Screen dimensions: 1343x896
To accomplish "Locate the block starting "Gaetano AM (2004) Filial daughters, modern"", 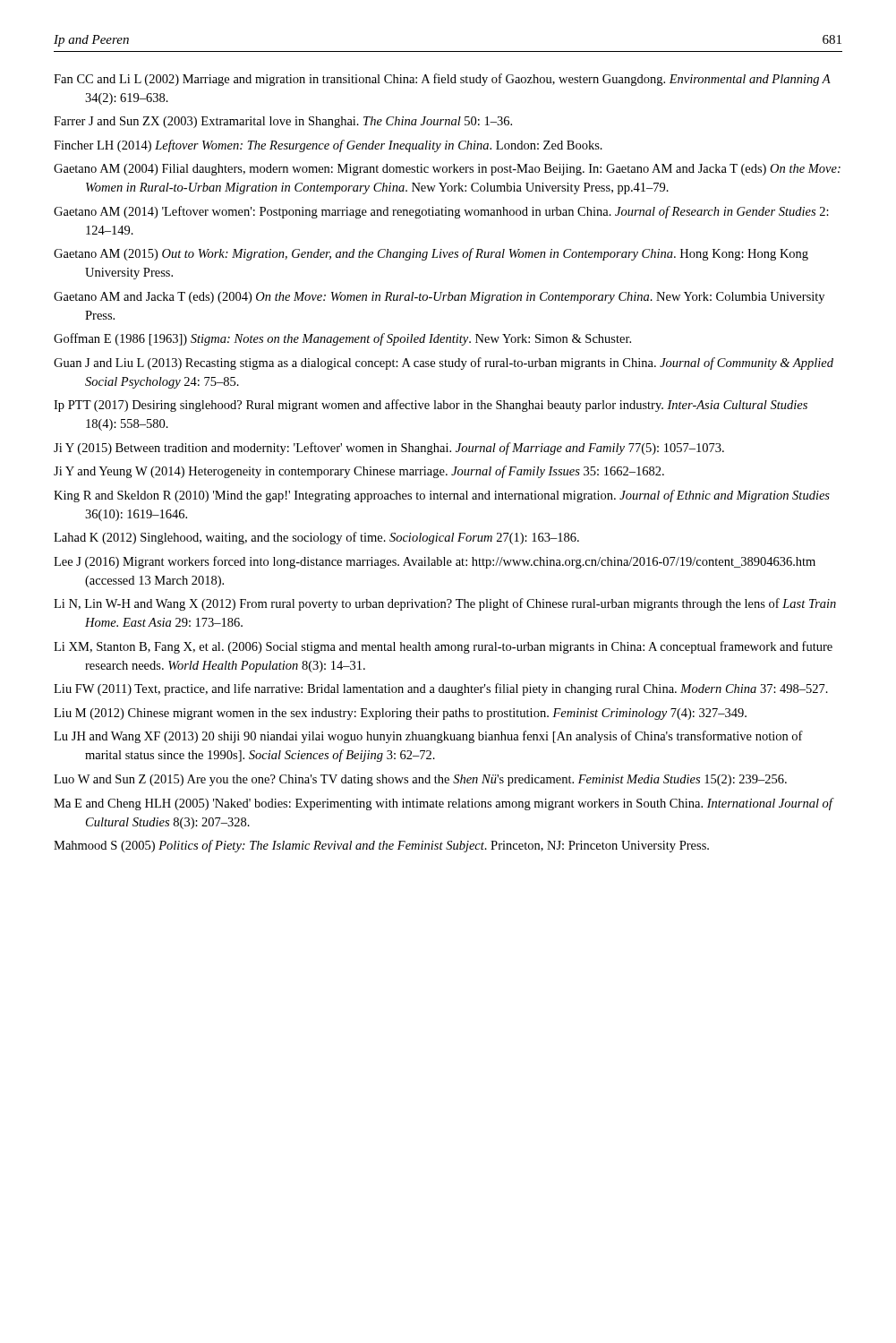I will [x=447, y=178].
